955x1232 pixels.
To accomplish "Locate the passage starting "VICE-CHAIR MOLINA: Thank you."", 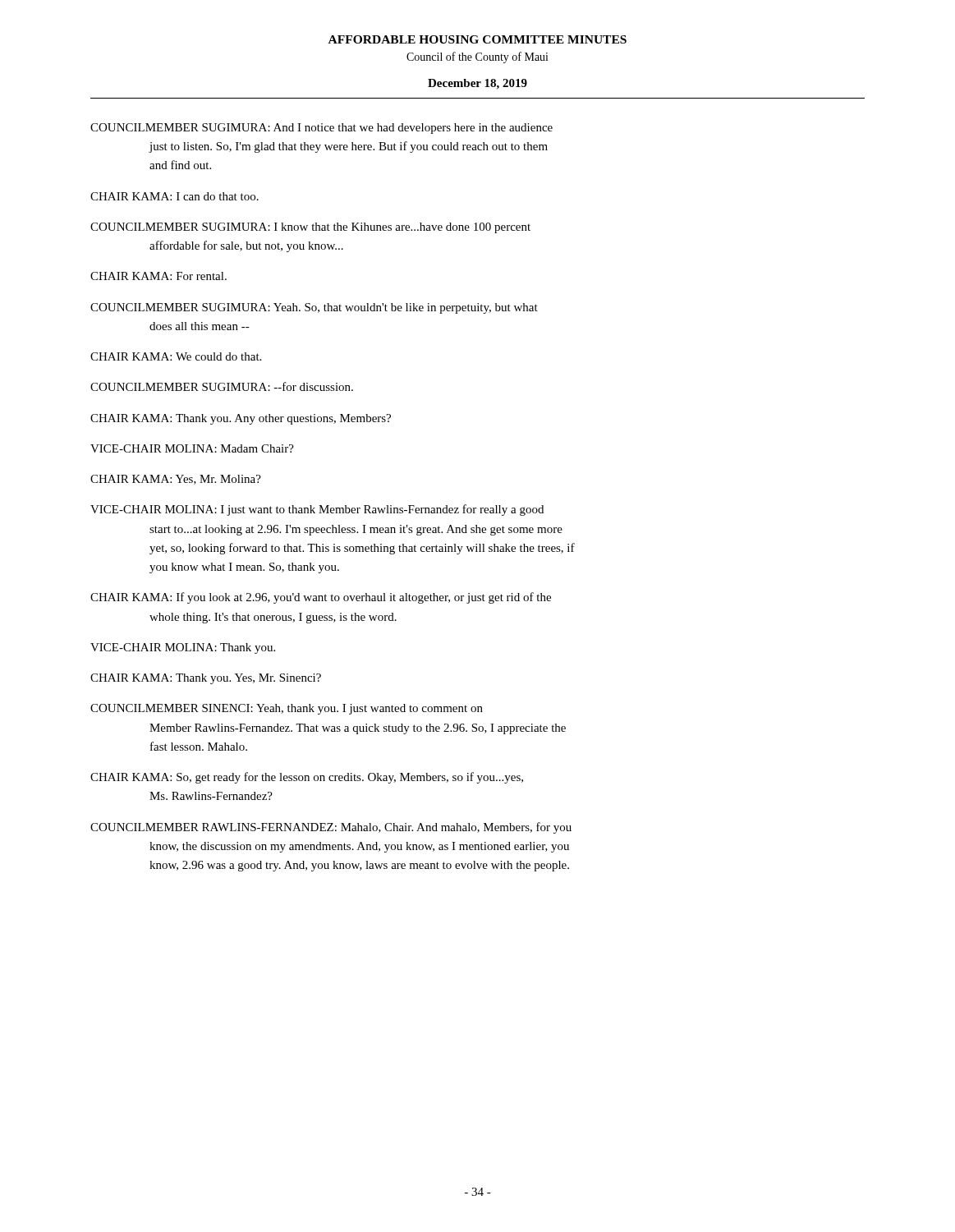I will [x=183, y=648].
